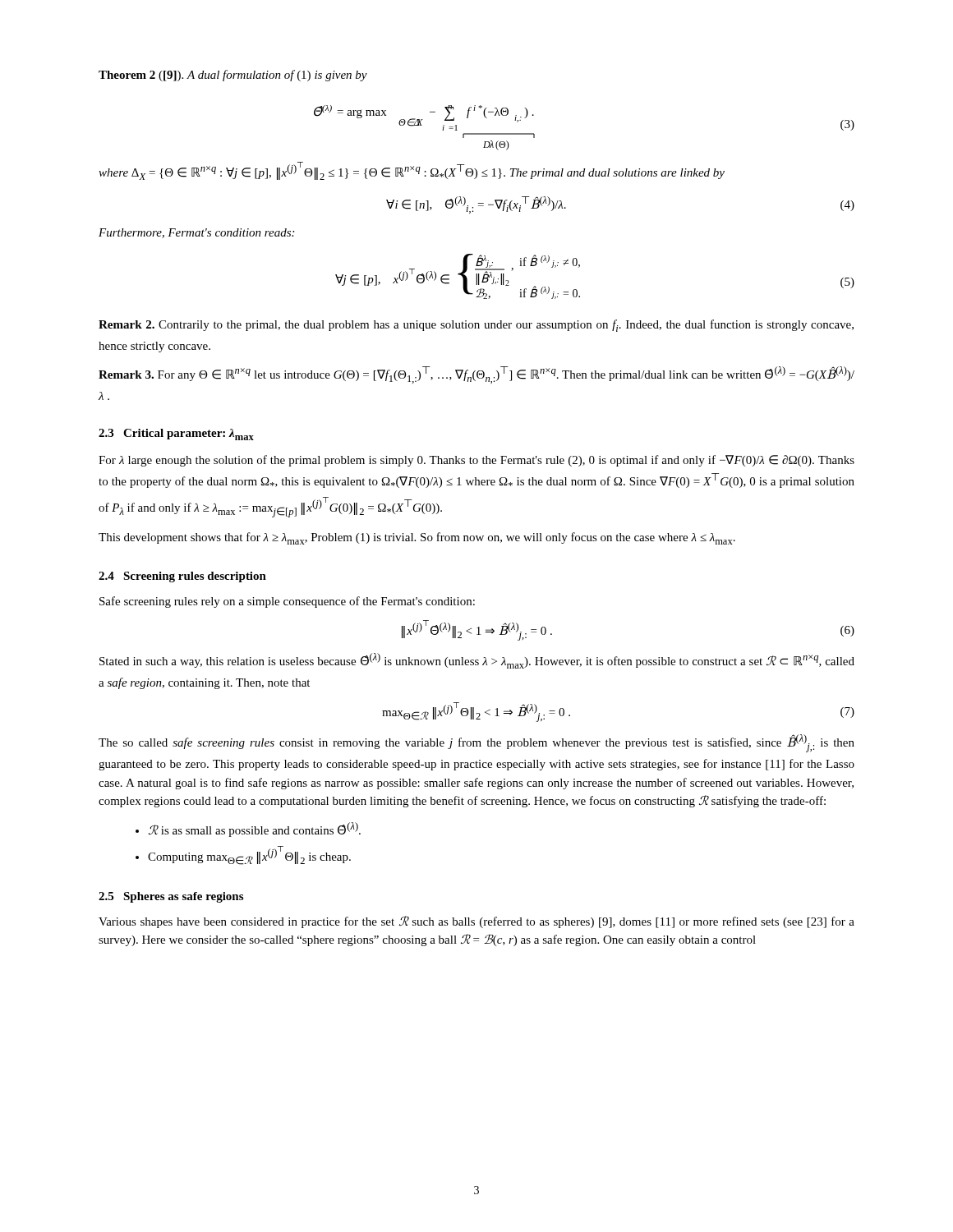Click on the section header containing "2.4 Screening rules description"
This screenshot has width=953, height=1232.
(182, 576)
